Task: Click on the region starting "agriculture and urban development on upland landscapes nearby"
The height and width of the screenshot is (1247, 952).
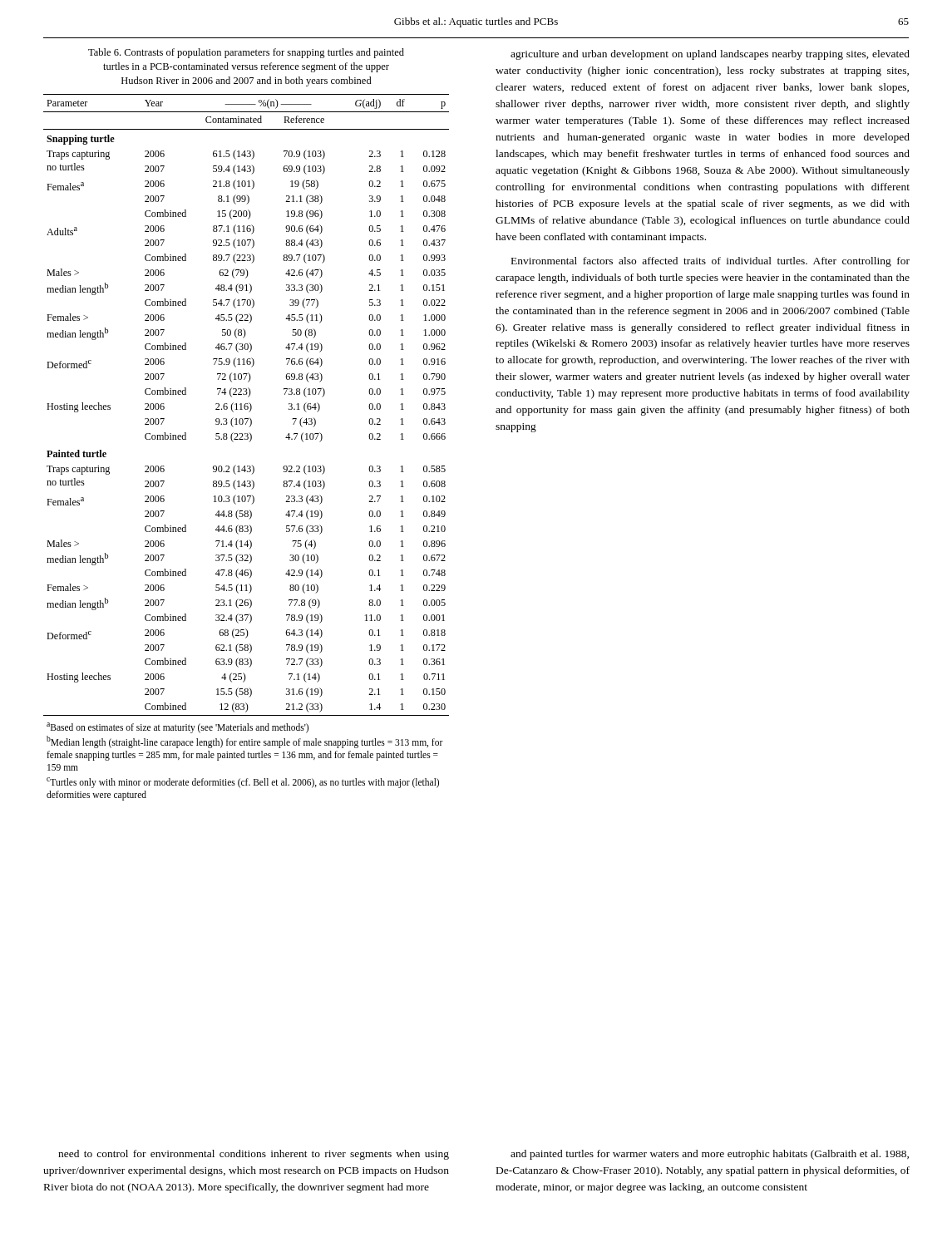Action: tap(703, 145)
